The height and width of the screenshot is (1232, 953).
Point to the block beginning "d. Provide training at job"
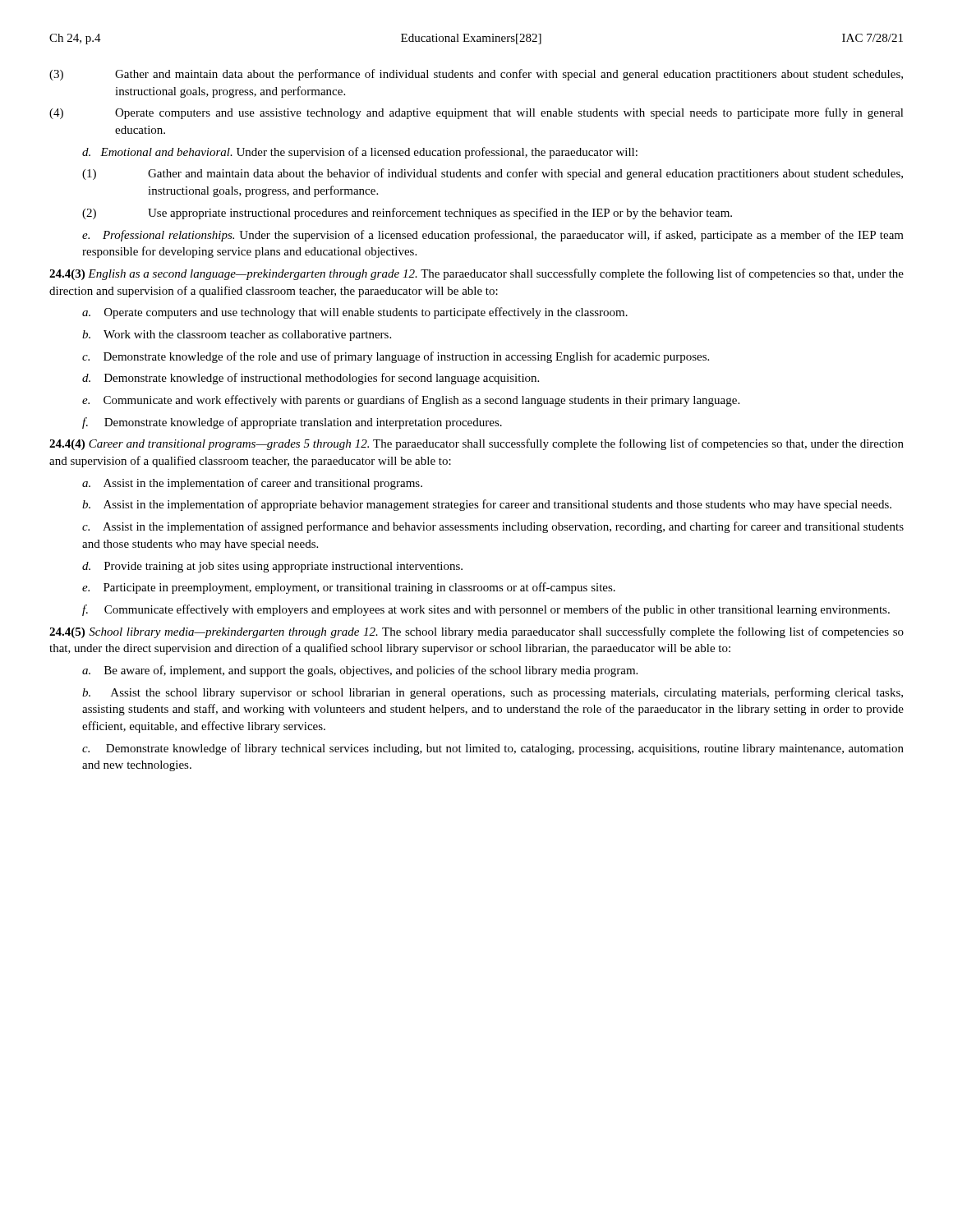click(273, 565)
